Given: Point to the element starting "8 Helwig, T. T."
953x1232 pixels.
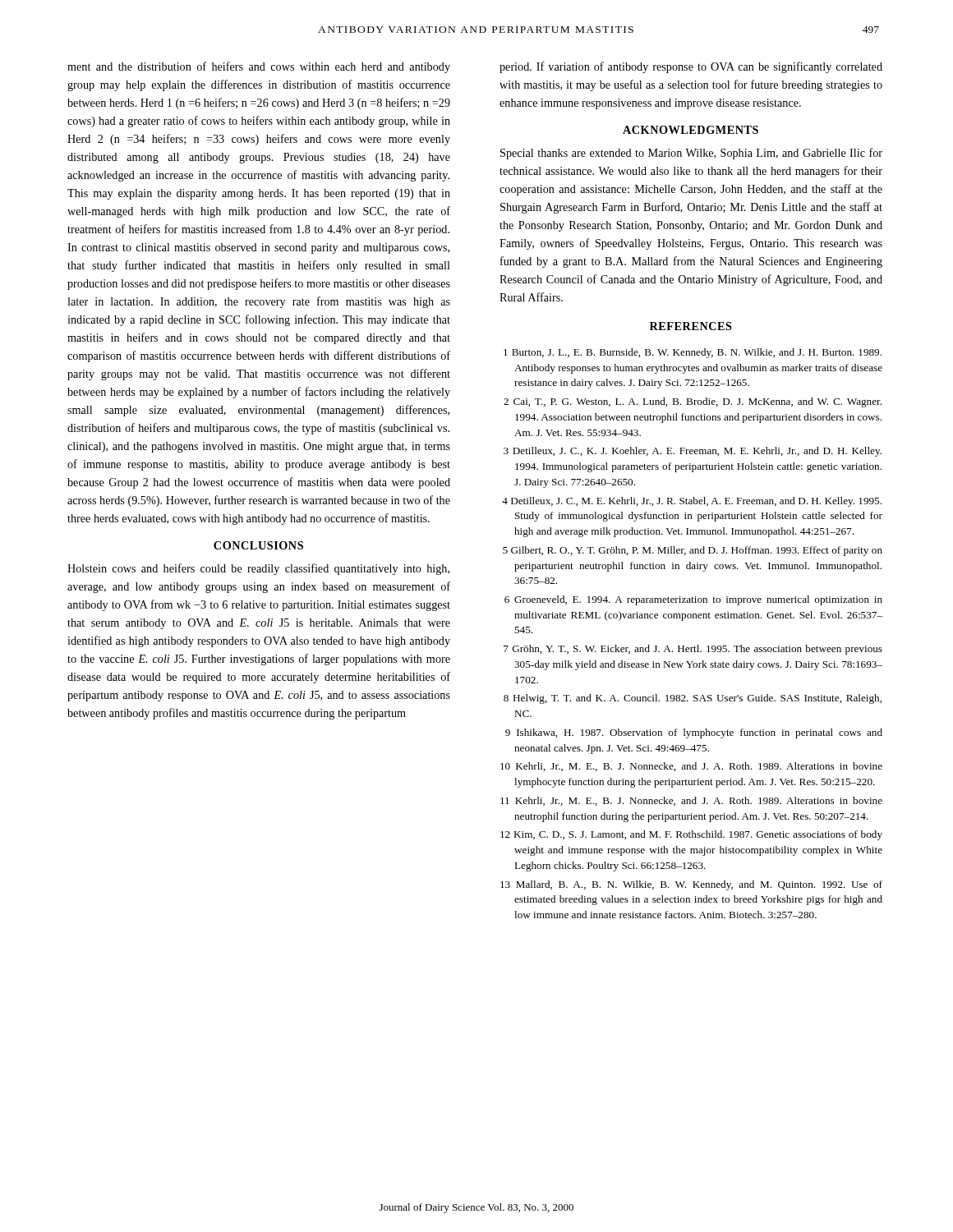Looking at the screenshot, I should [x=691, y=706].
